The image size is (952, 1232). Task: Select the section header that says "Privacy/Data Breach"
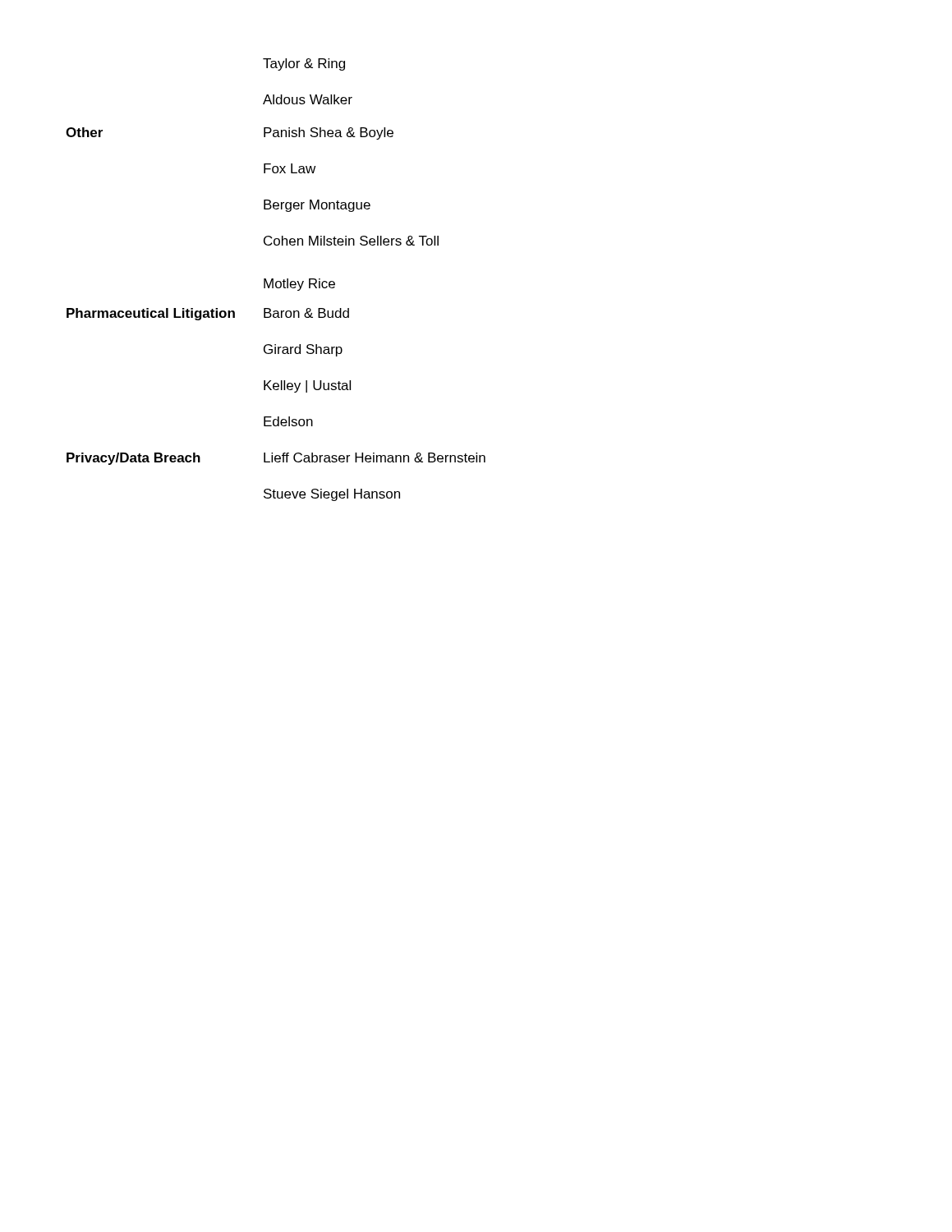coord(133,458)
